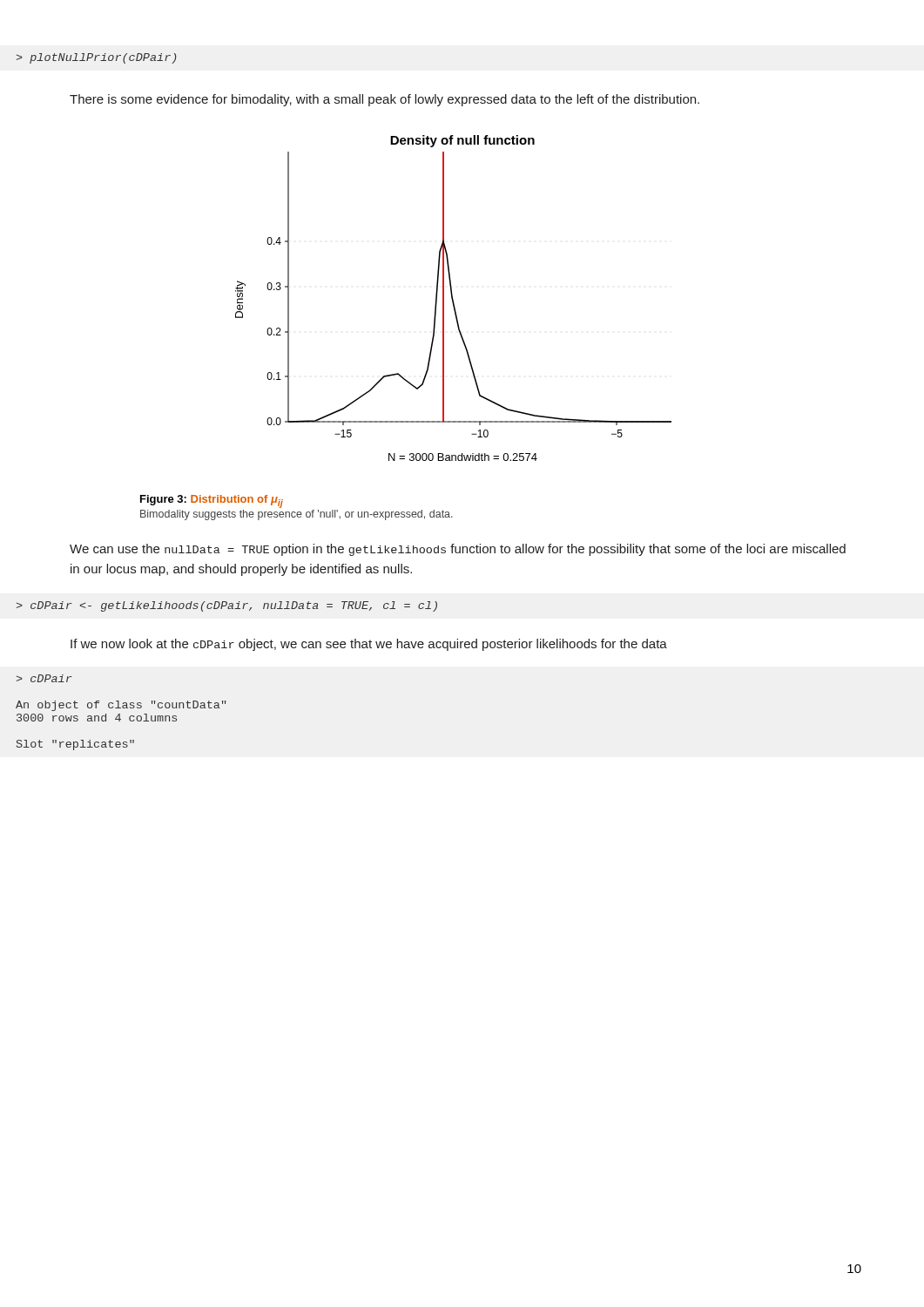Find the text block that says "We can use the nullData = TRUE"
924x1307 pixels.
(x=458, y=559)
